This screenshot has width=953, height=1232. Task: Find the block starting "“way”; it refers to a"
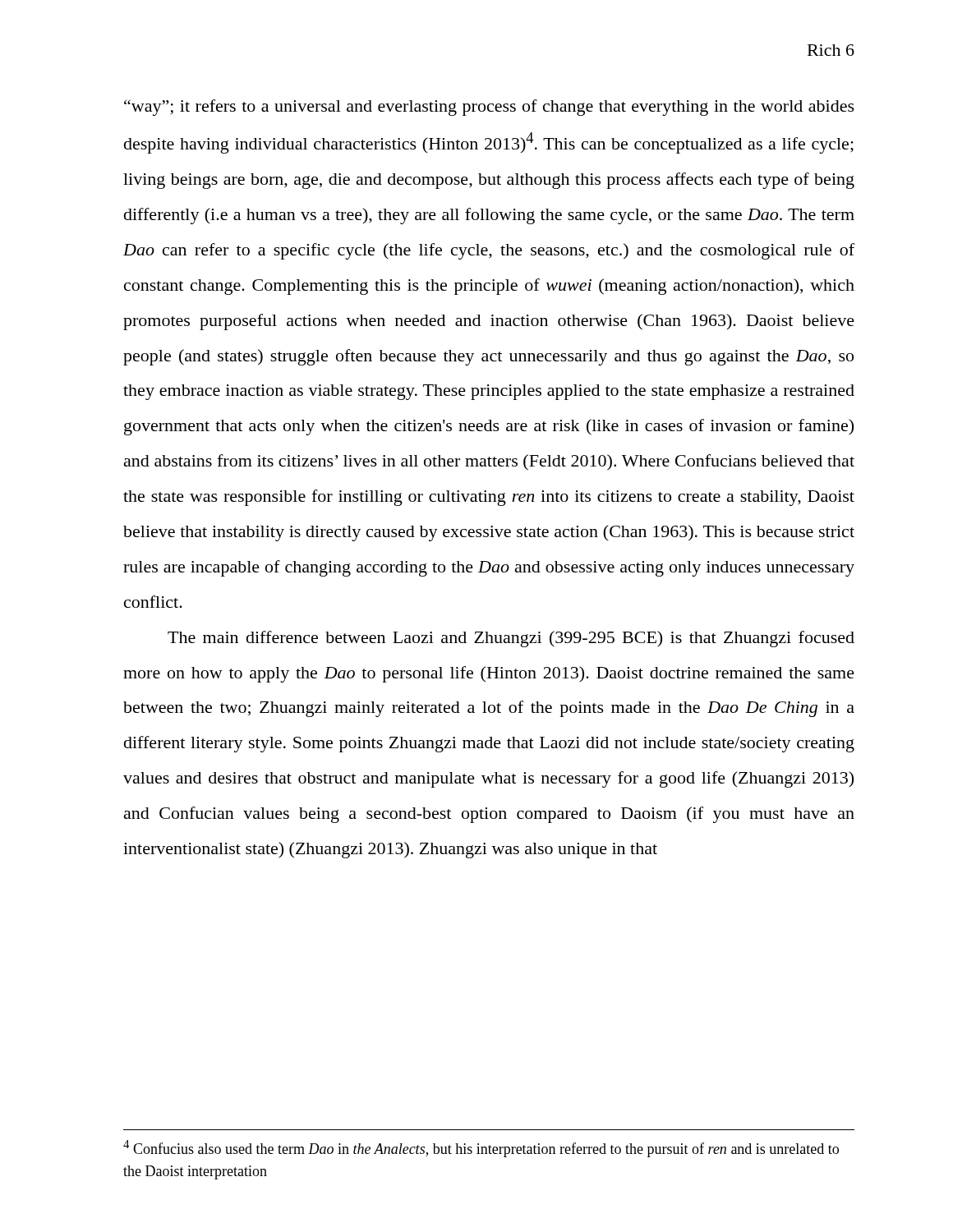489,108
